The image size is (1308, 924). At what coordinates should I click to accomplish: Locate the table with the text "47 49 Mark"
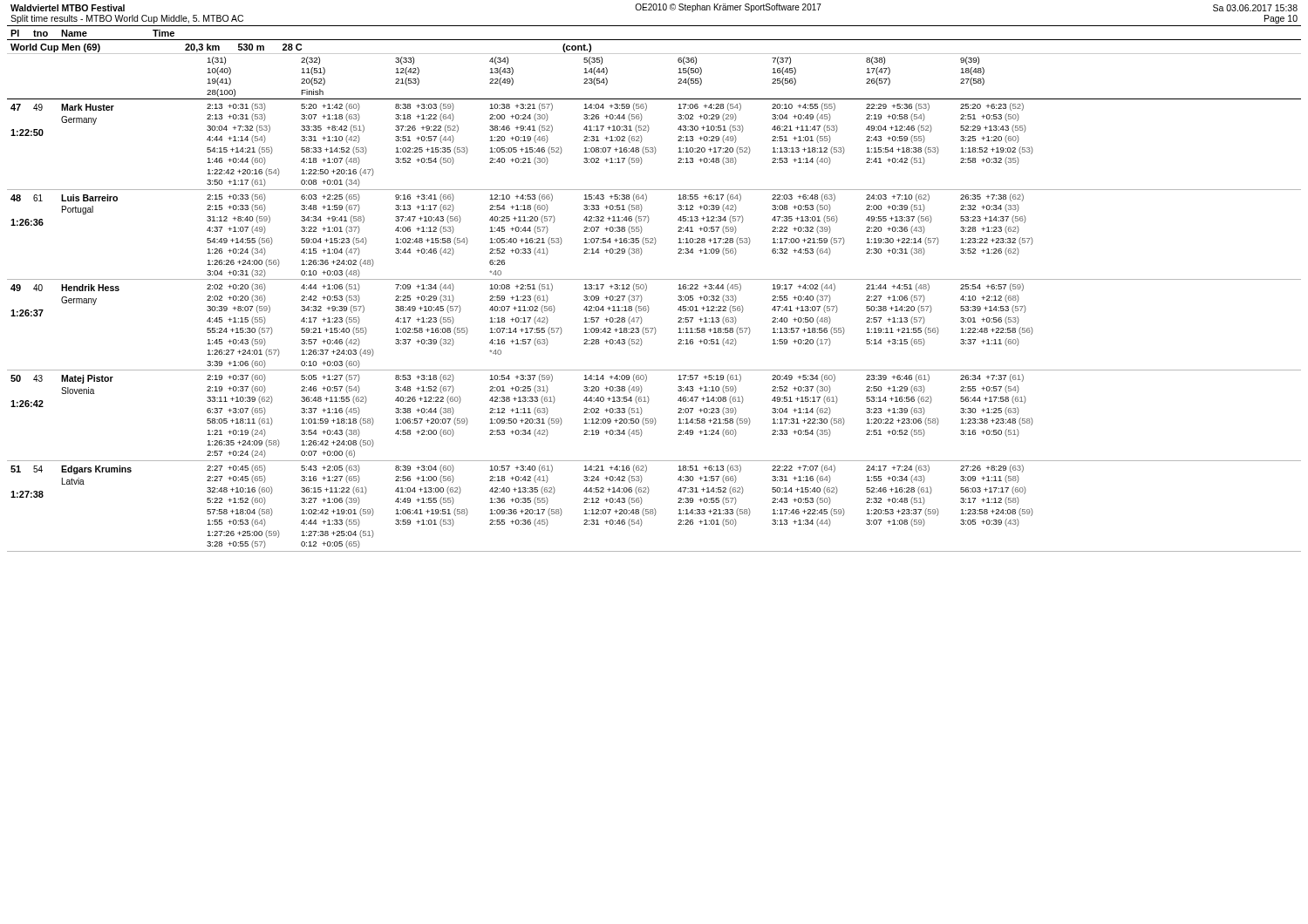click(654, 325)
